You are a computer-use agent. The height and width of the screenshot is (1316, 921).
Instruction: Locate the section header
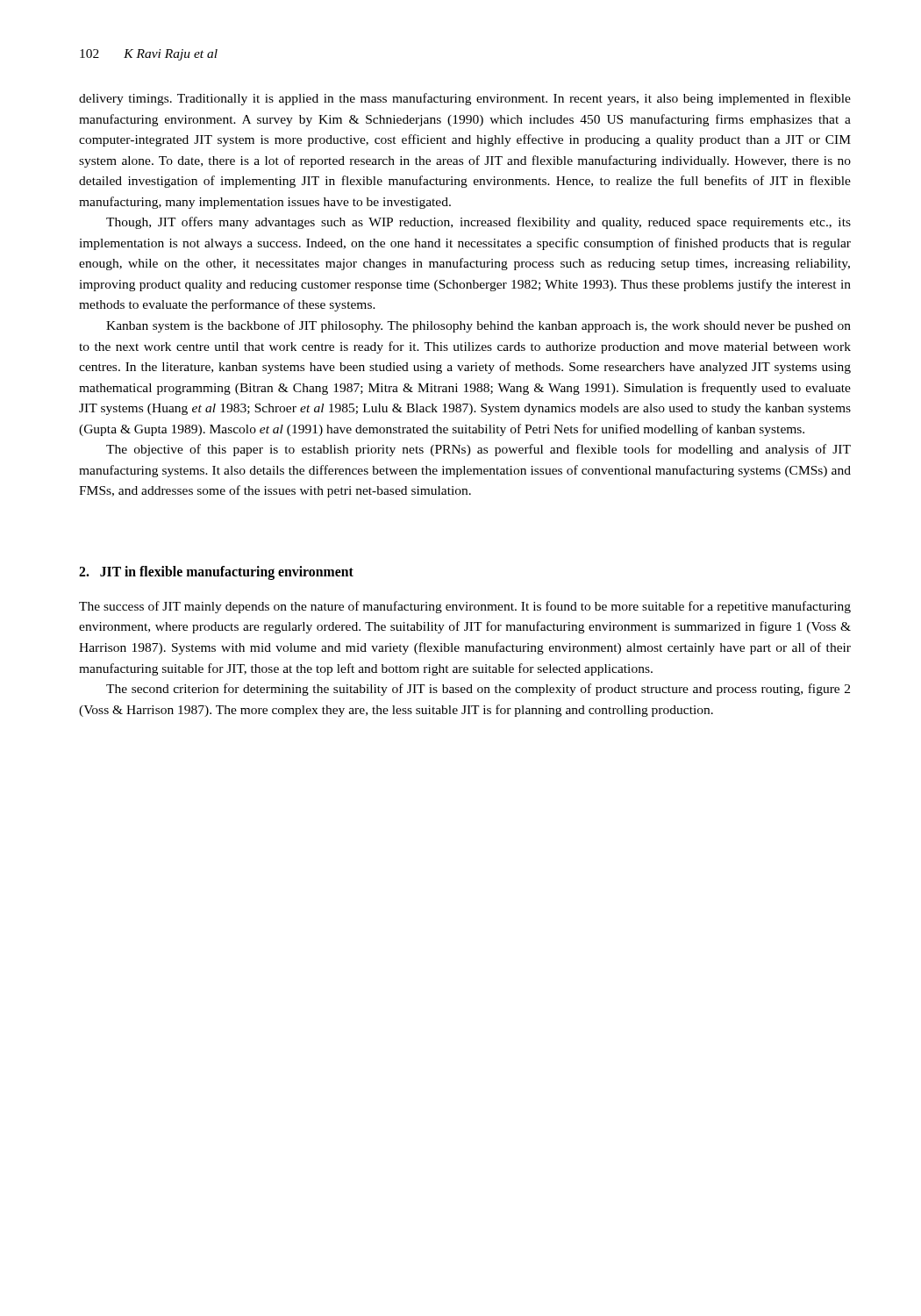coord(216,572)
